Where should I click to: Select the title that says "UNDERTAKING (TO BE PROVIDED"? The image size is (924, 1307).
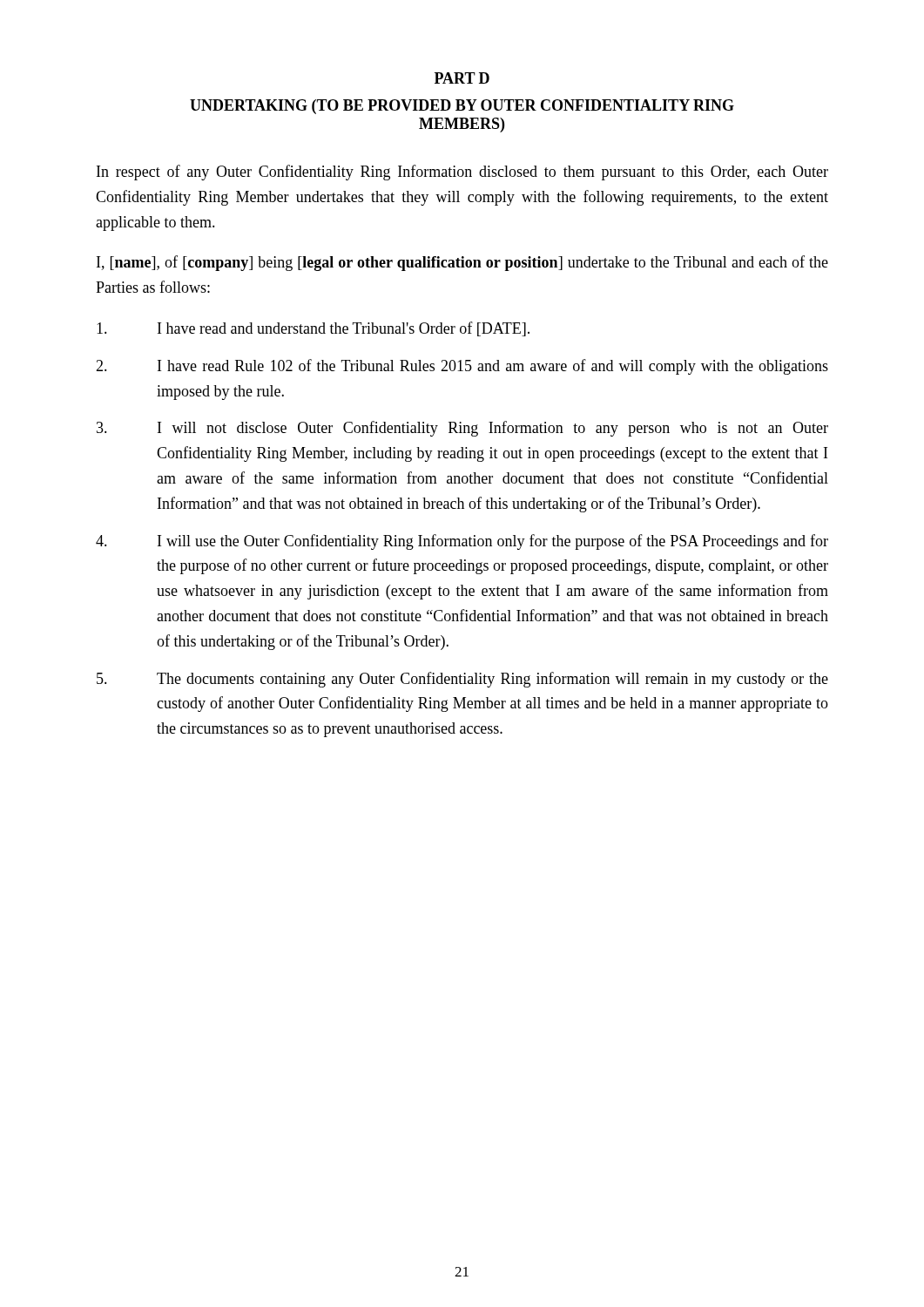click(x=462, y=115)
